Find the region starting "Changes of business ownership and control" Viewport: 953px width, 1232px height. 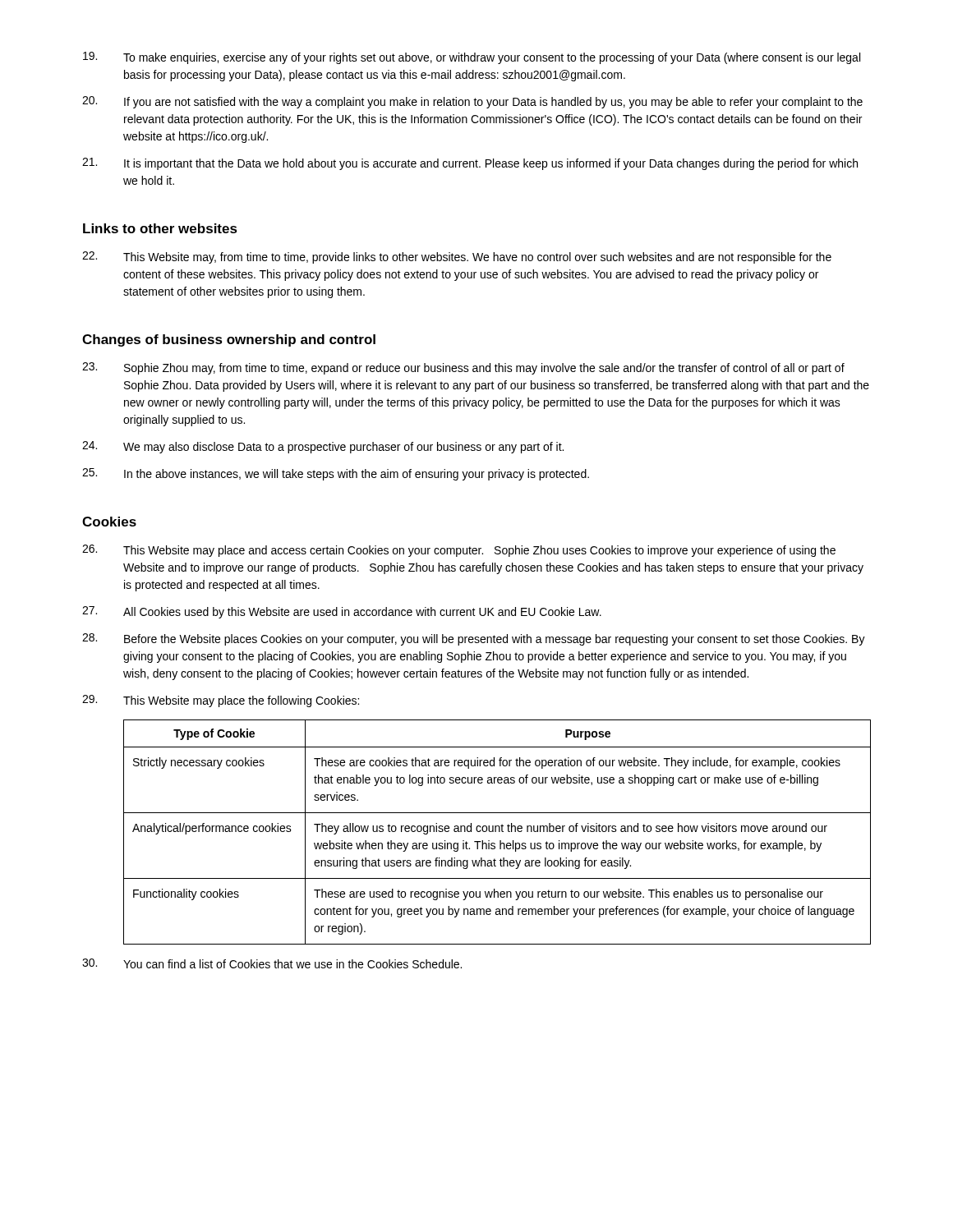[x=229, y=340]
